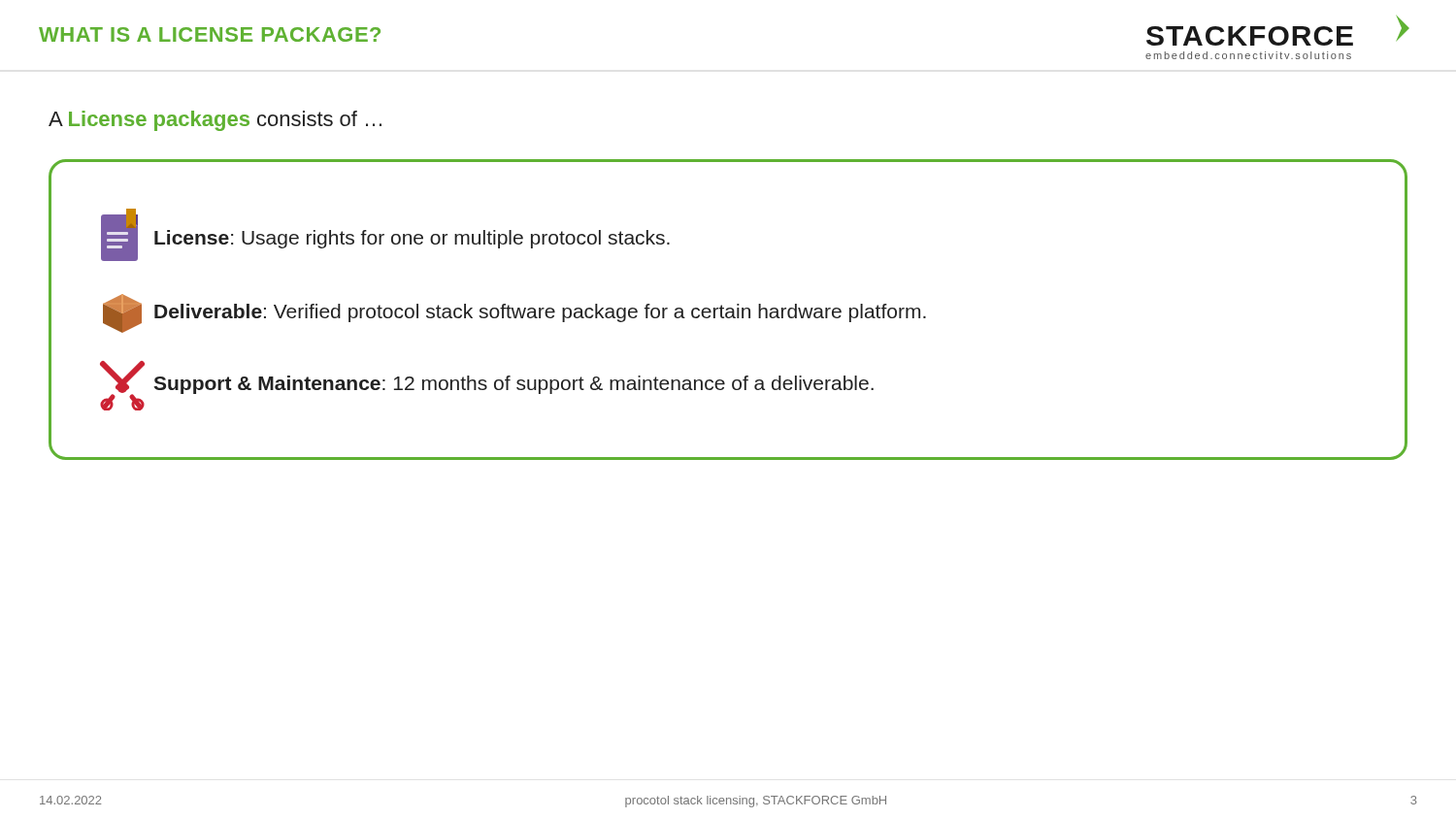
Task: Point to the text block starting "Support & Maintenance: 12"
Action: point(483,383)
